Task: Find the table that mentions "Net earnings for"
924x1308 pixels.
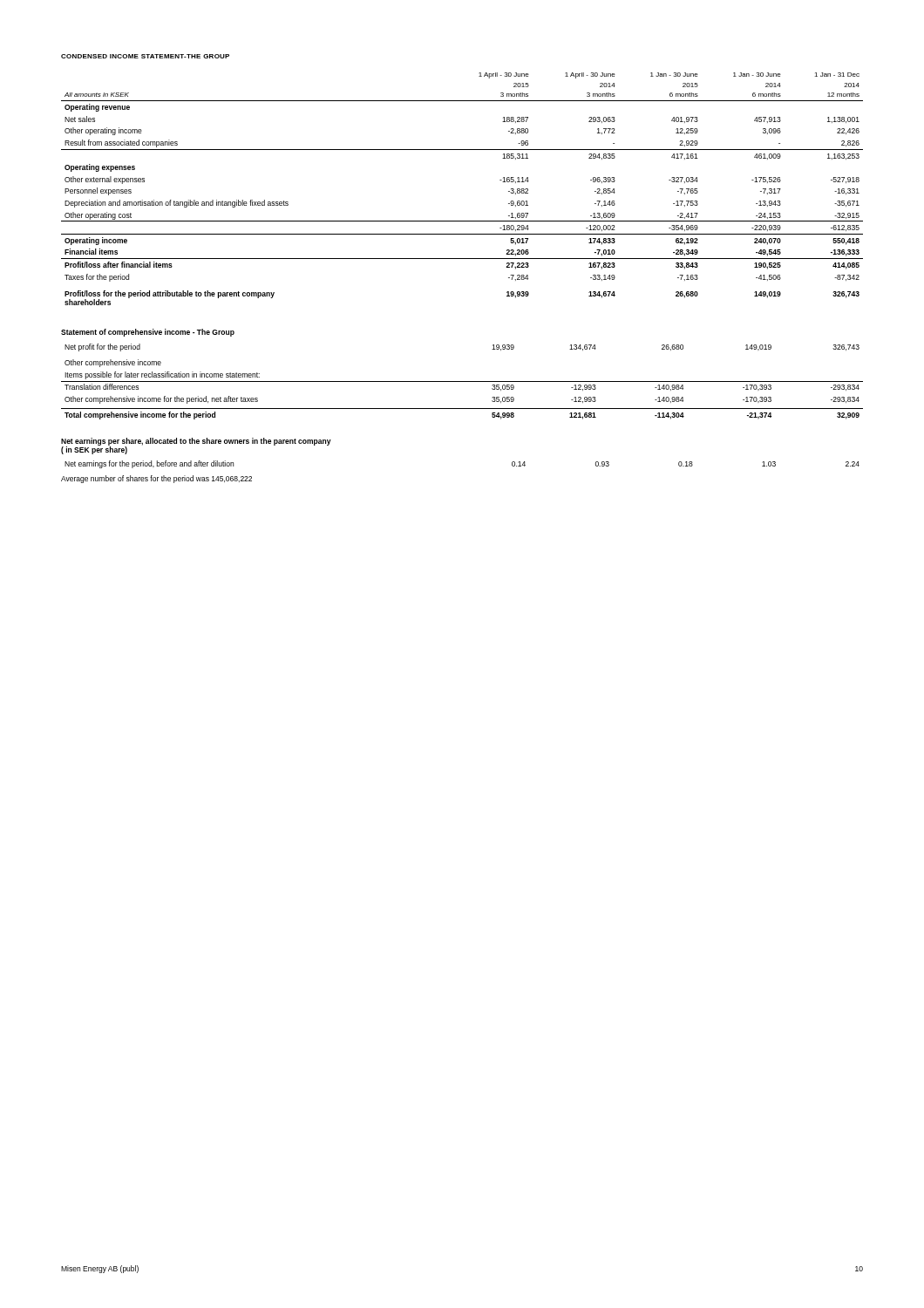Action: coord(462,464)
